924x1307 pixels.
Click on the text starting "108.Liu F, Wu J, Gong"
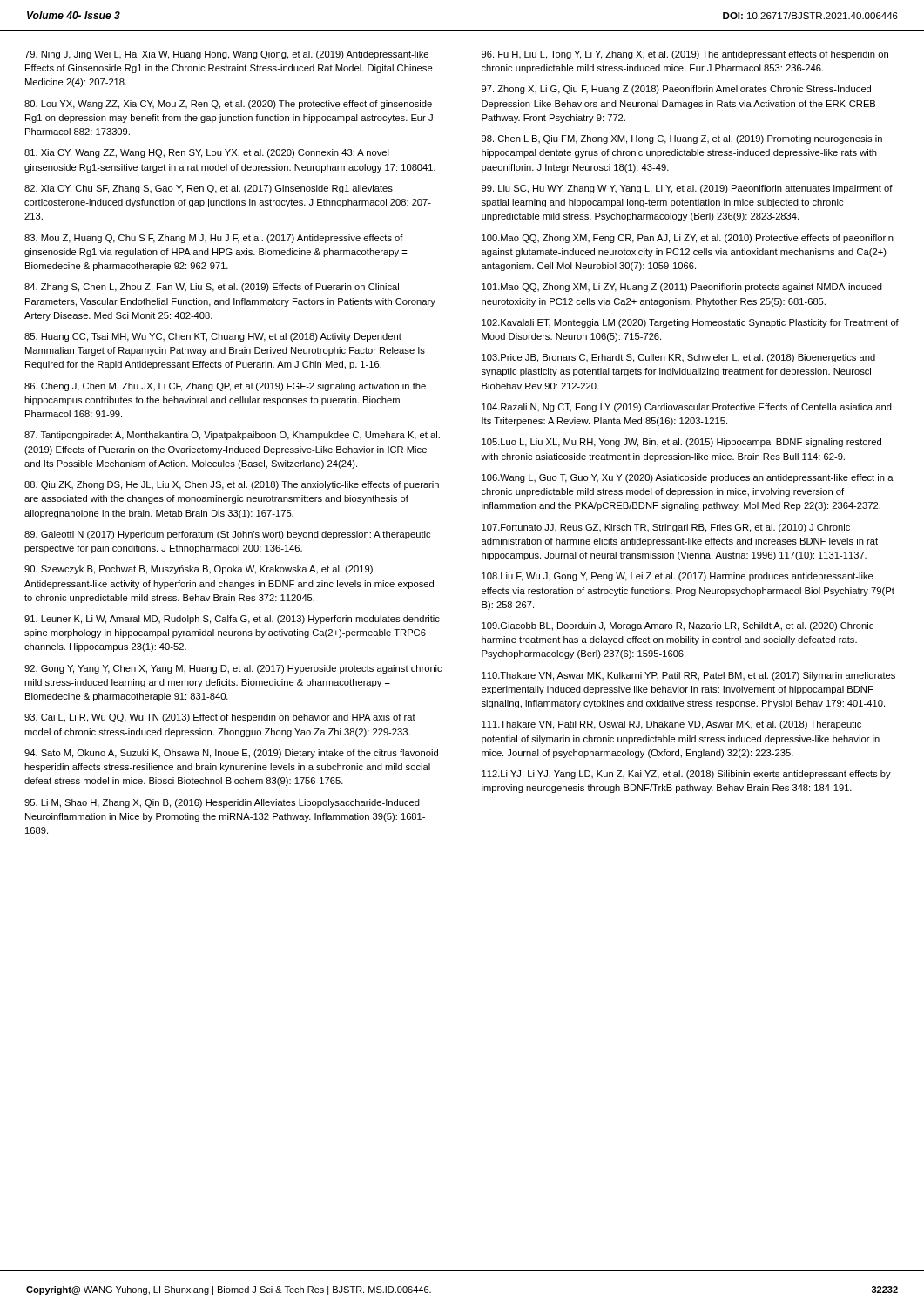tap(690, 590)
